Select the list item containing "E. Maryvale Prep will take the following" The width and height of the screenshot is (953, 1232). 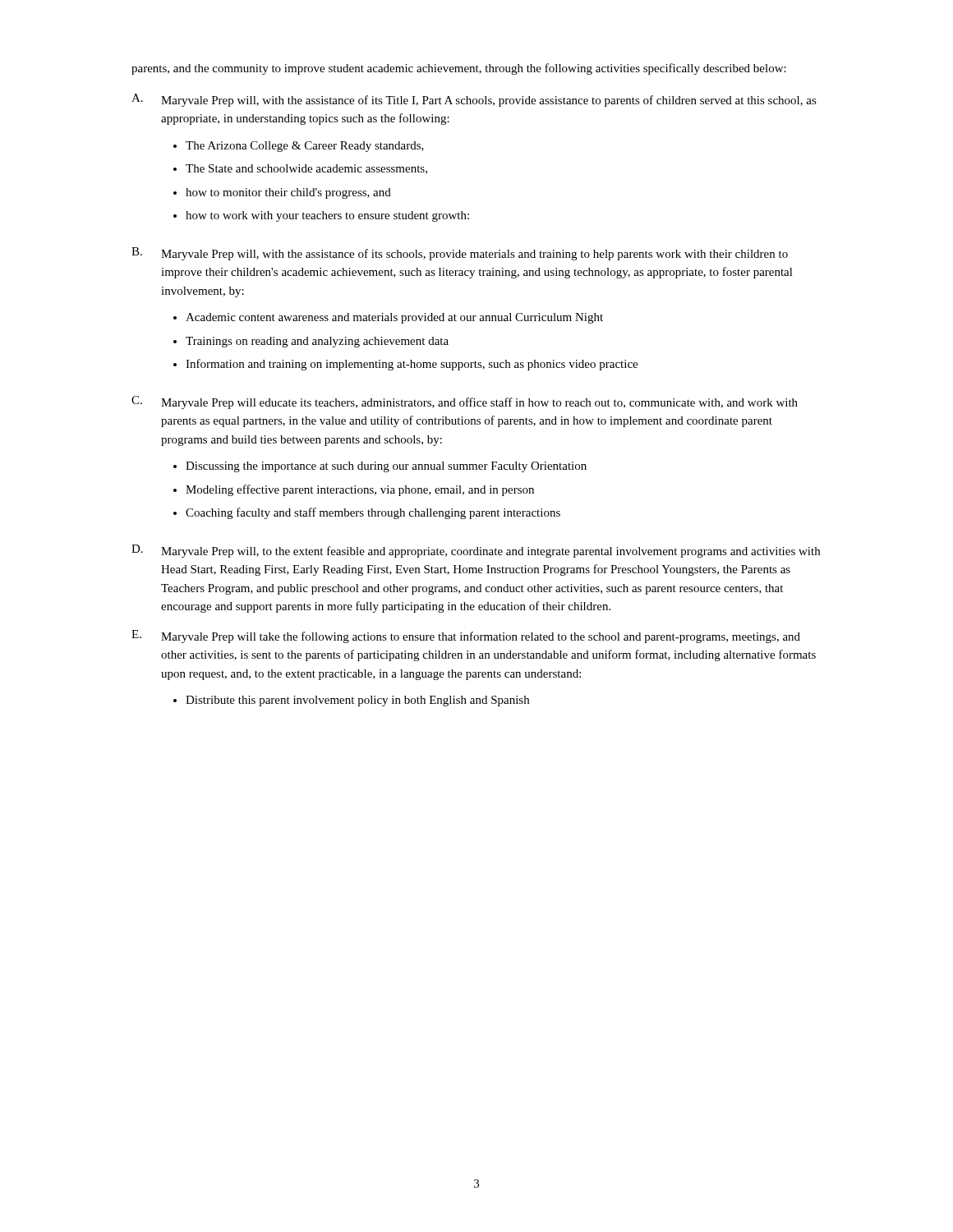coord(476,672)
